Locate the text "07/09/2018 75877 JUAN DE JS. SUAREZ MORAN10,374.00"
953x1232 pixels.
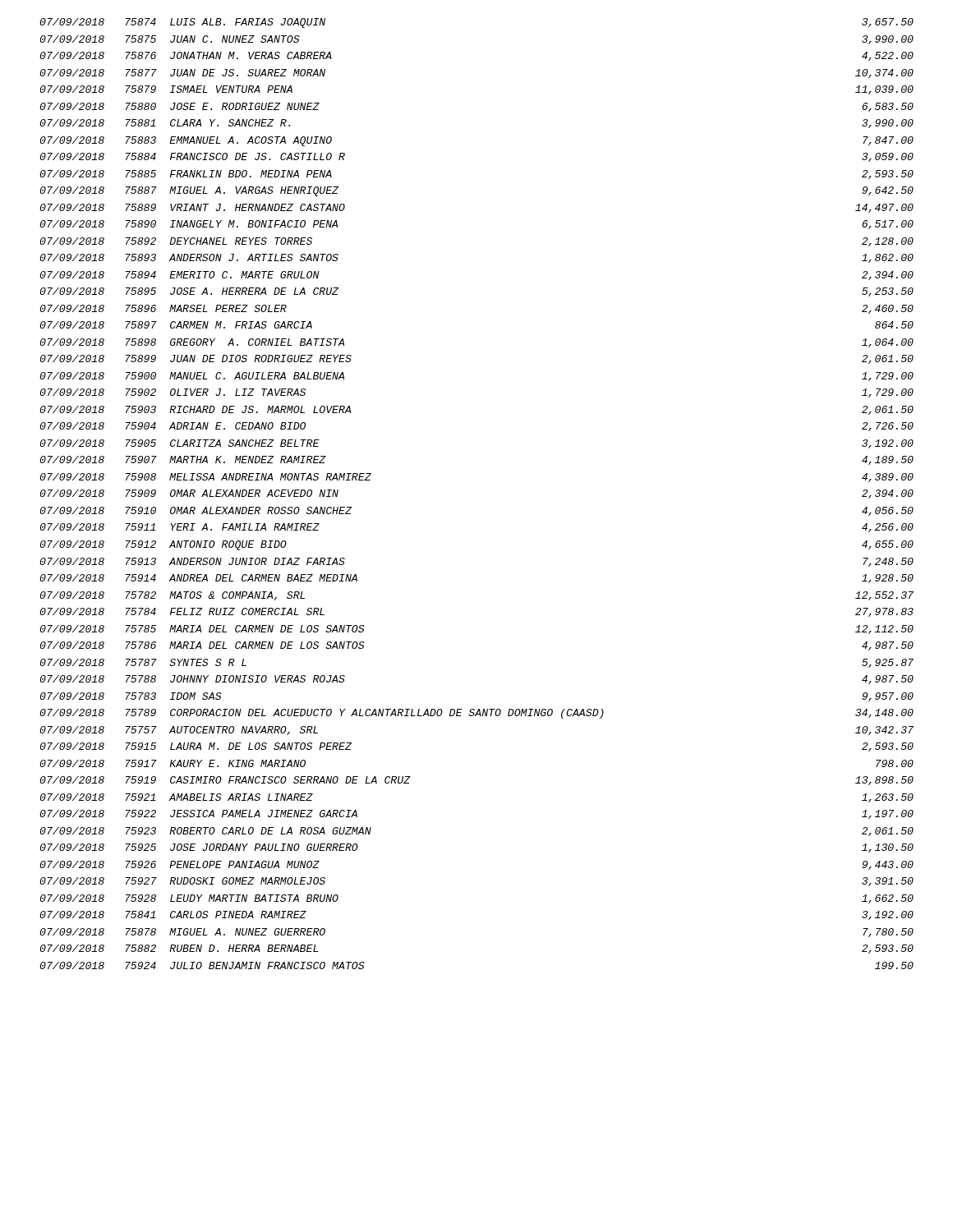(x=80, y=74)
